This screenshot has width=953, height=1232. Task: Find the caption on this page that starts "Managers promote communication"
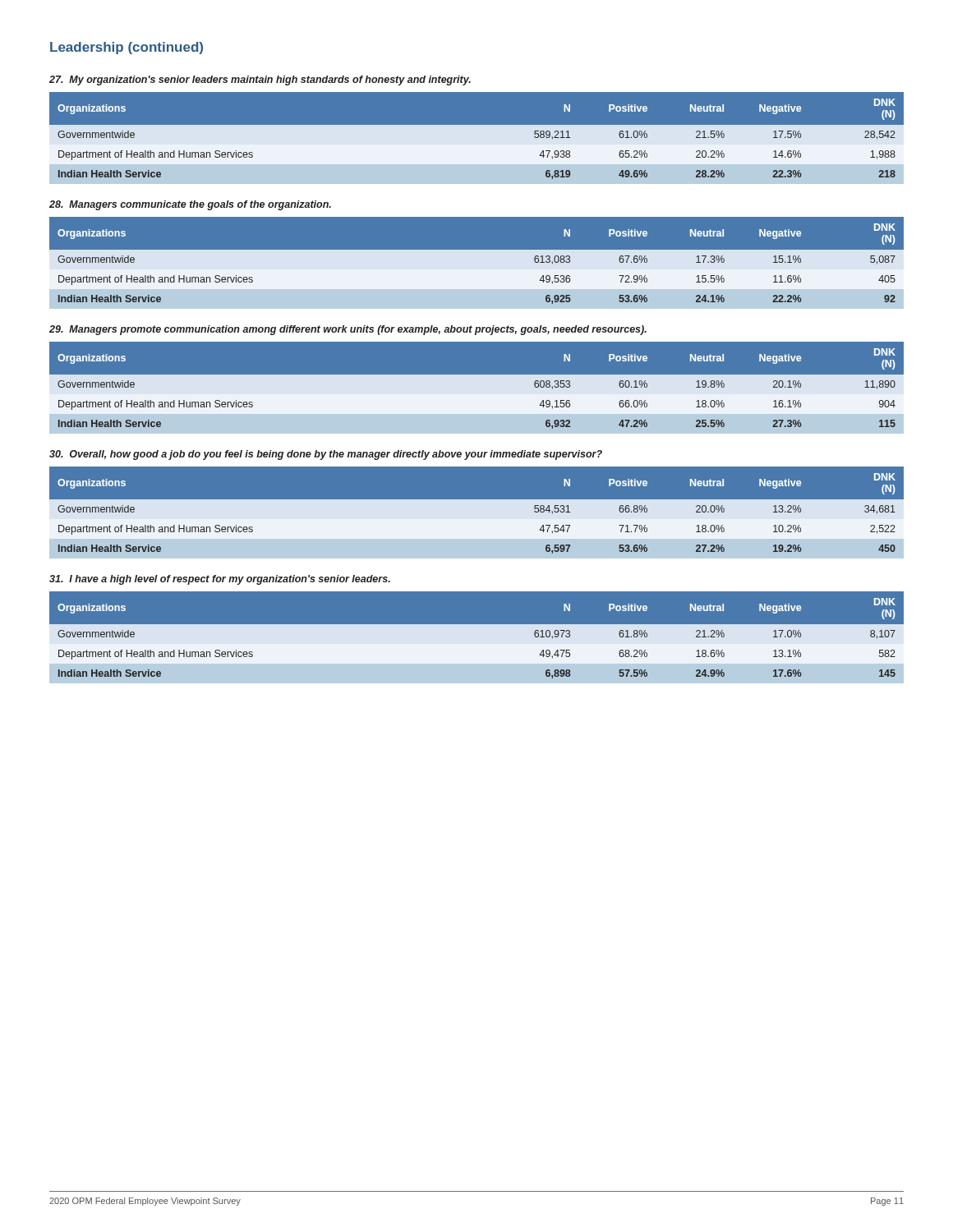348,329
